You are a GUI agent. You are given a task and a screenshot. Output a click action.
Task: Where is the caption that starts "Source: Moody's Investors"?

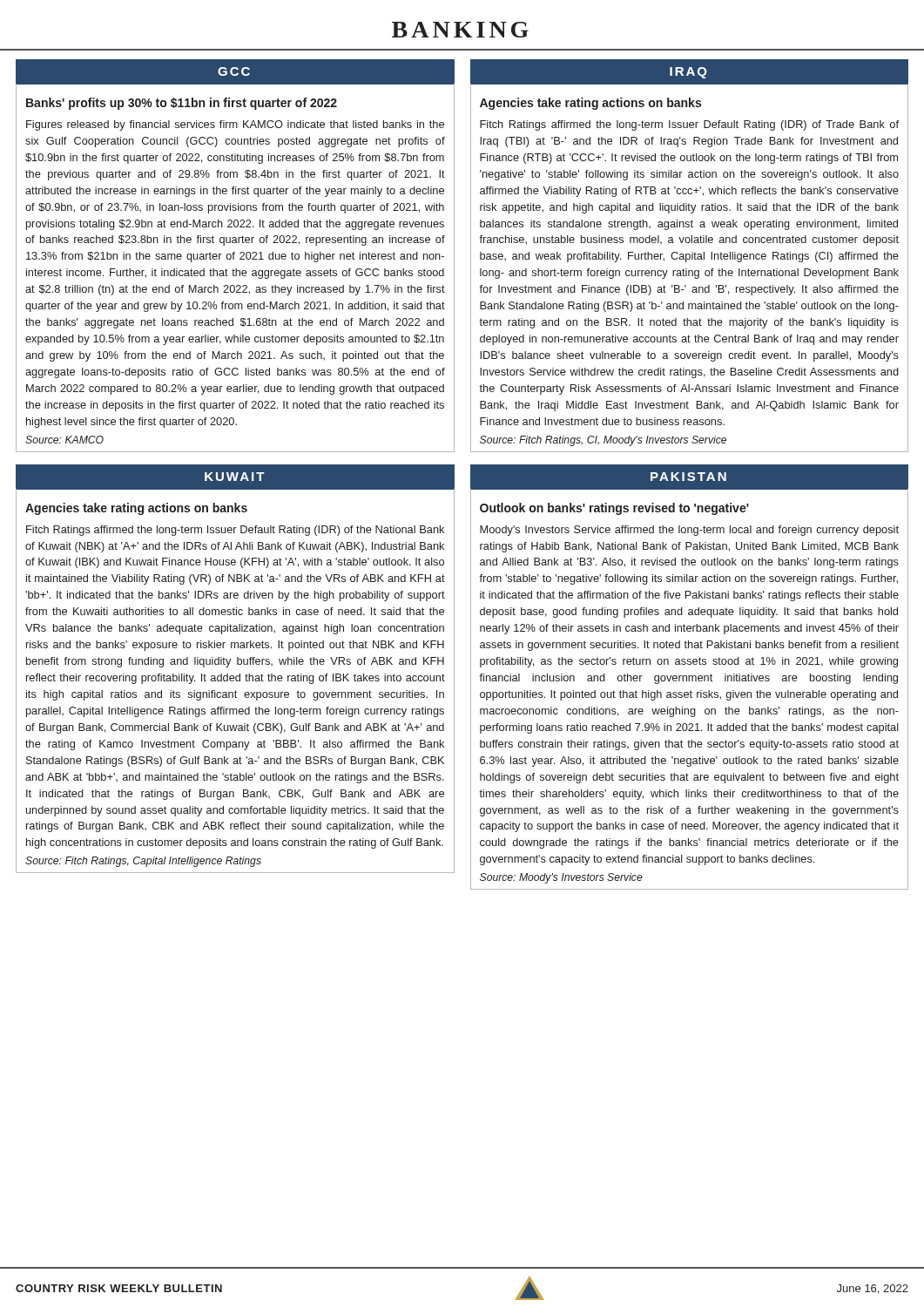(x=561, y=878)
